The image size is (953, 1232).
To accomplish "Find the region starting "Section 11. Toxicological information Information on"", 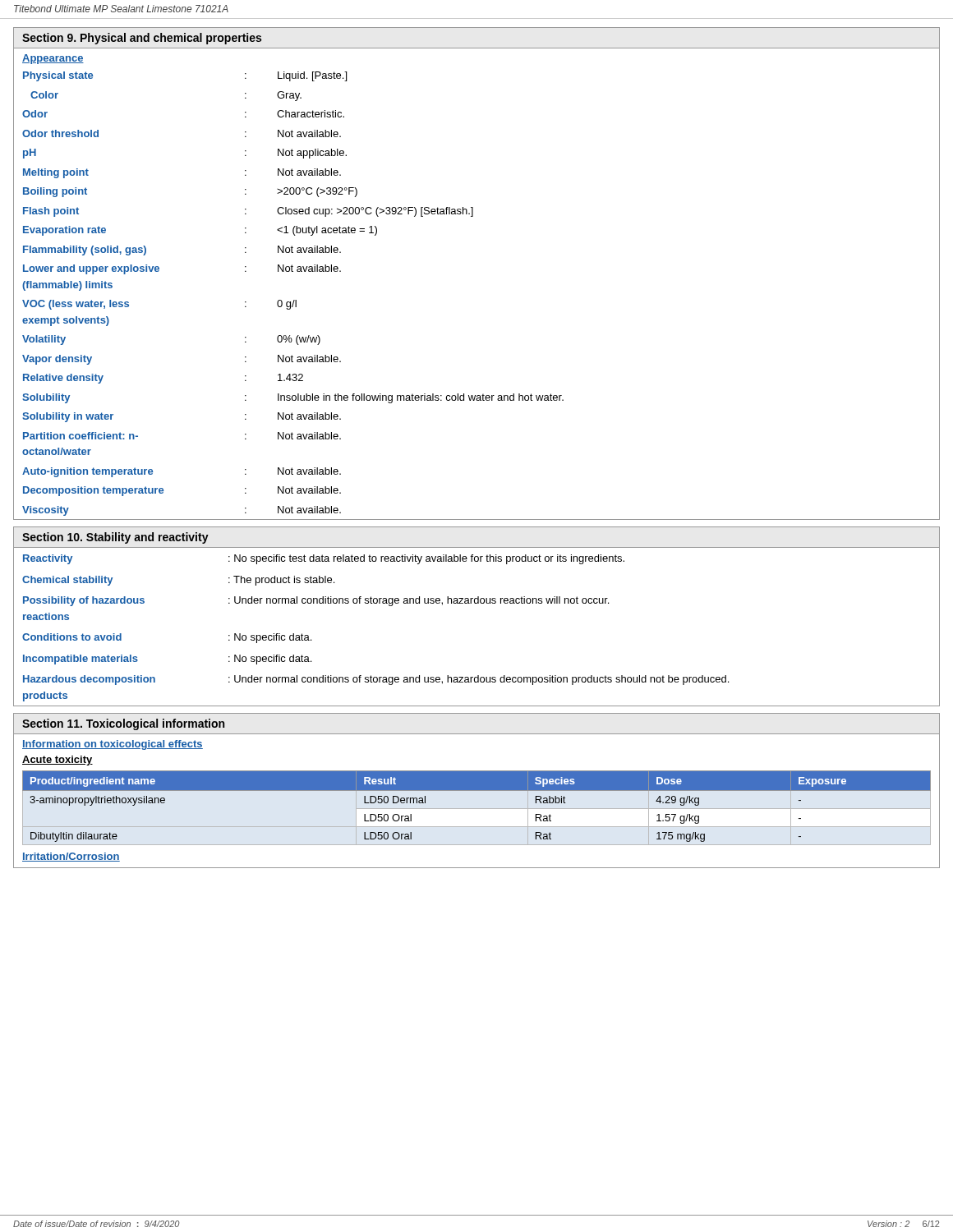I will pyautogui.click(x=476, y=791).
